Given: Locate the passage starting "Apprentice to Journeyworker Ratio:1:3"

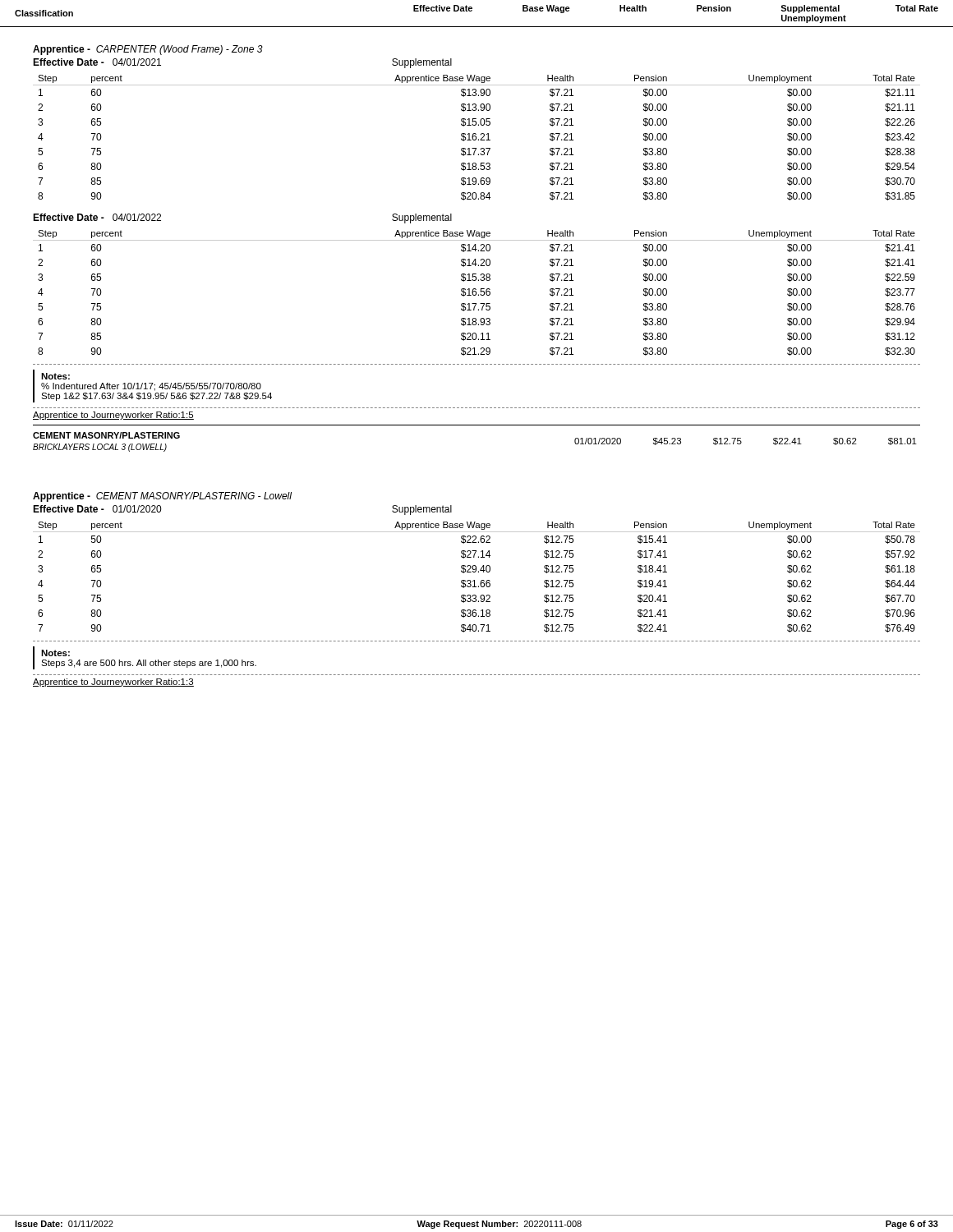Looking at the screenshot, I should click(113, 681).
